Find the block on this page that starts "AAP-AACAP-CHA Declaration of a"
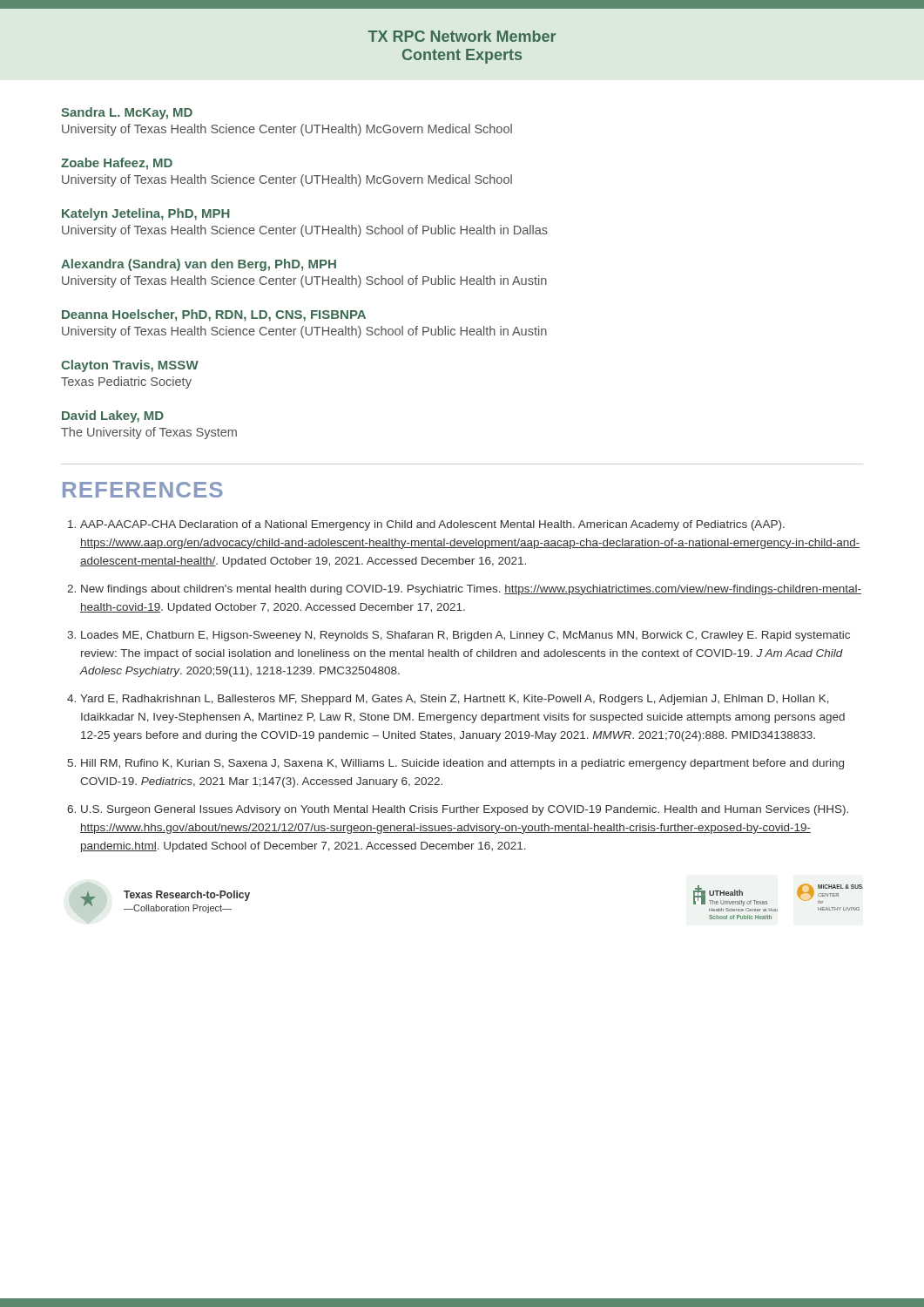This screenshot has width=924, height=1307. pyautogui.click(x=470, y=542)
